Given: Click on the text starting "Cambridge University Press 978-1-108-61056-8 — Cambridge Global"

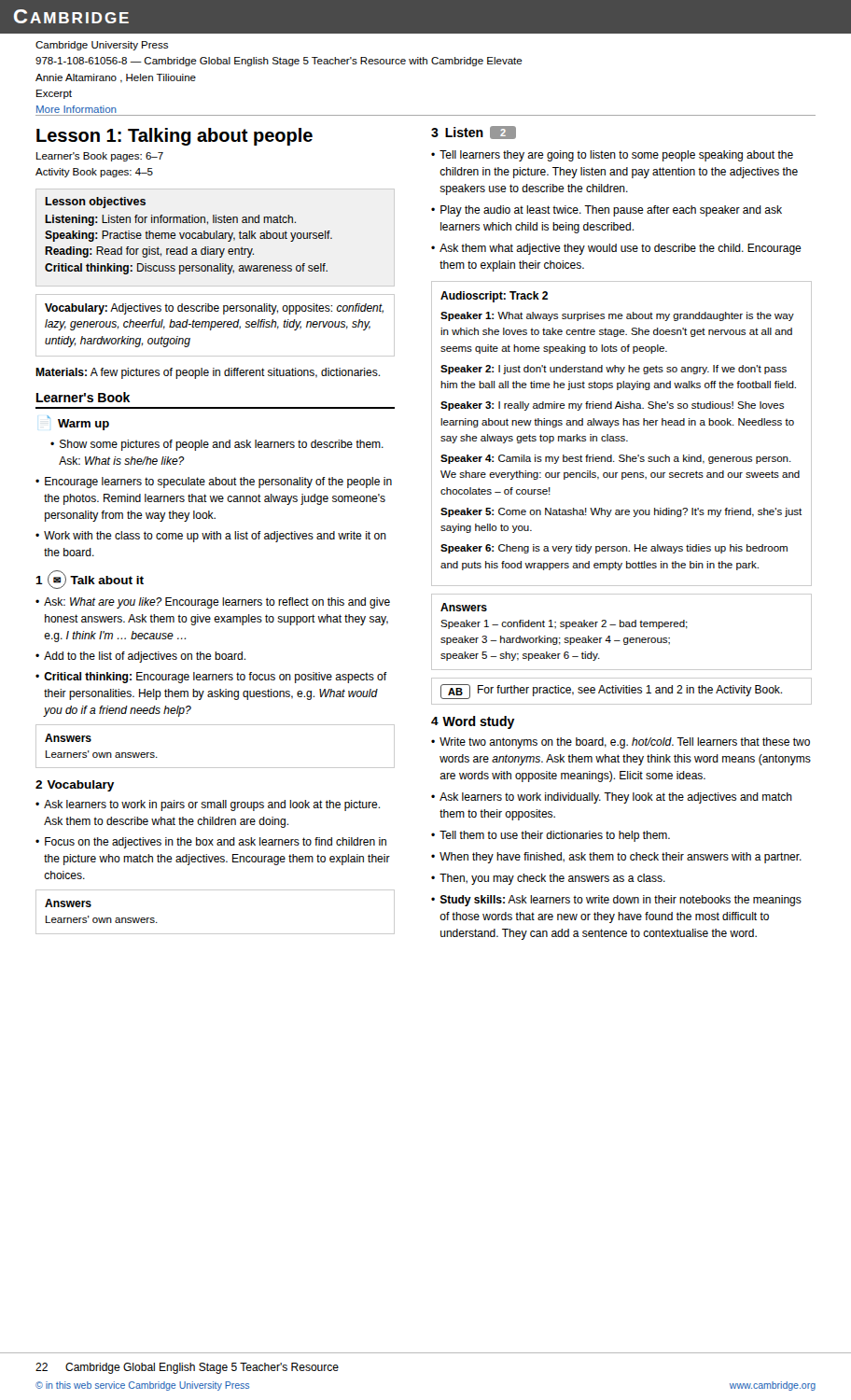Looking at the screenshot, I should (x=102, y=46).
